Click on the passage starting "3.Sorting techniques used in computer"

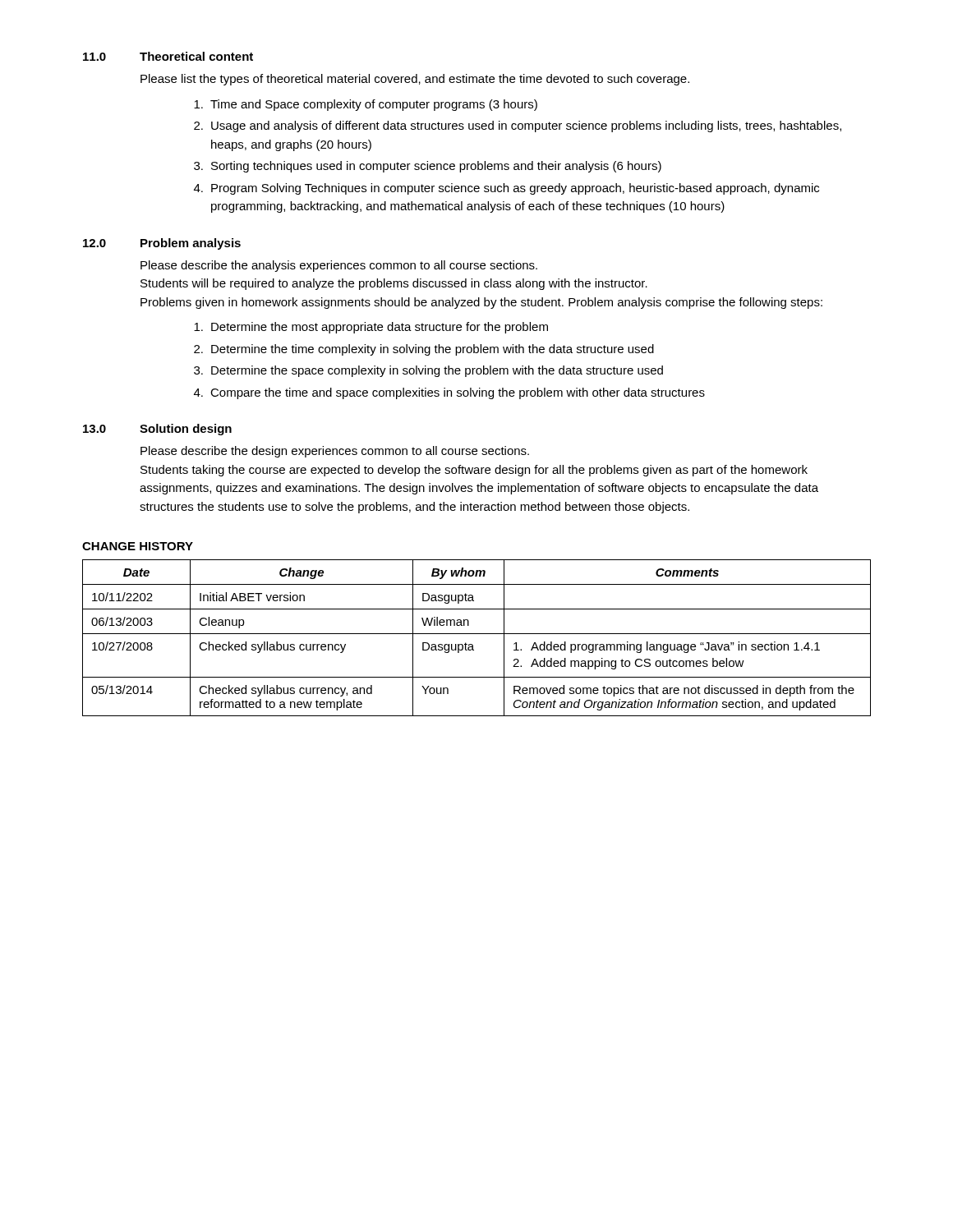point(526,166)
